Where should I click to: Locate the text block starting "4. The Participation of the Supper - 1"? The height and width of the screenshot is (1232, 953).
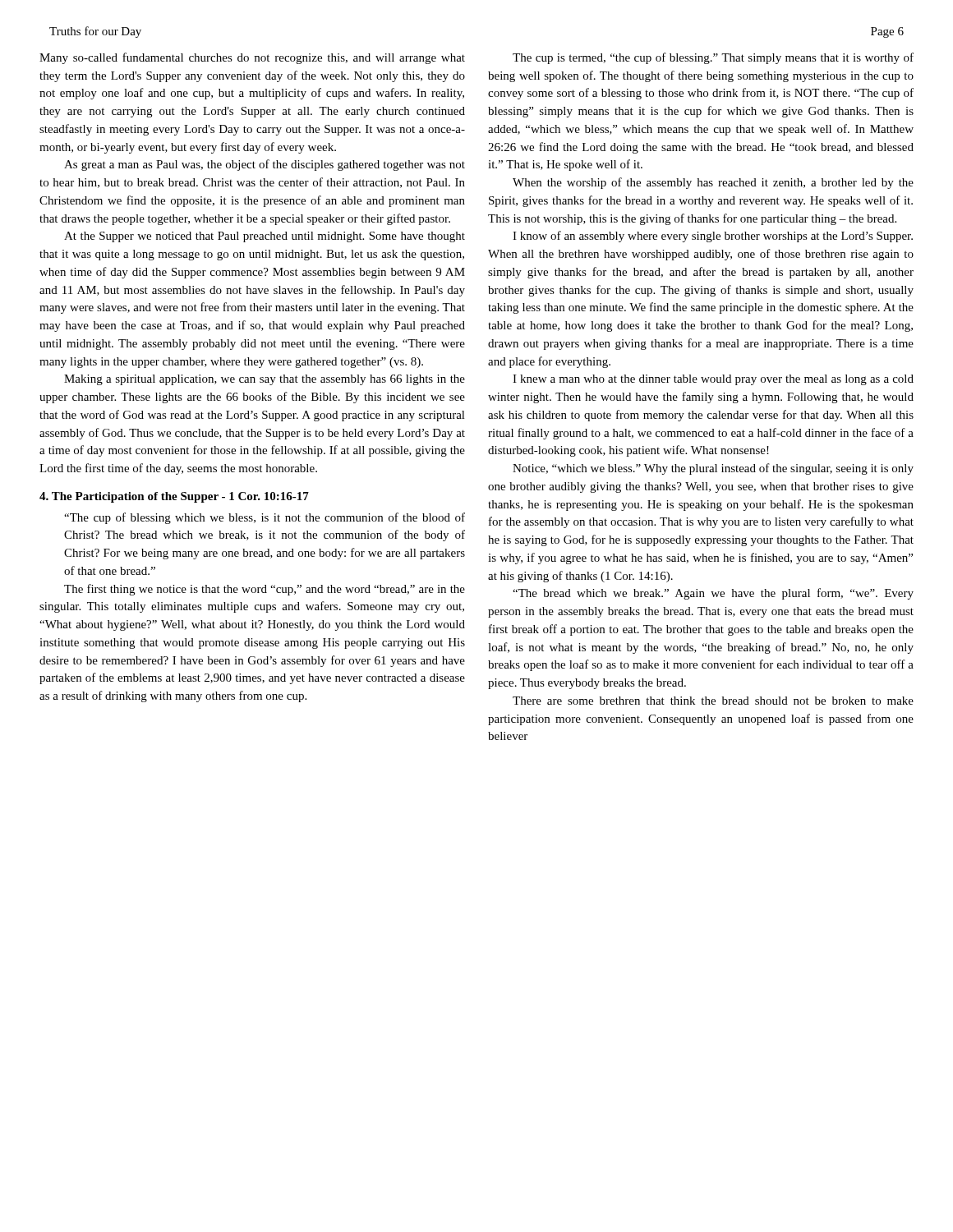tap(174, 496)
